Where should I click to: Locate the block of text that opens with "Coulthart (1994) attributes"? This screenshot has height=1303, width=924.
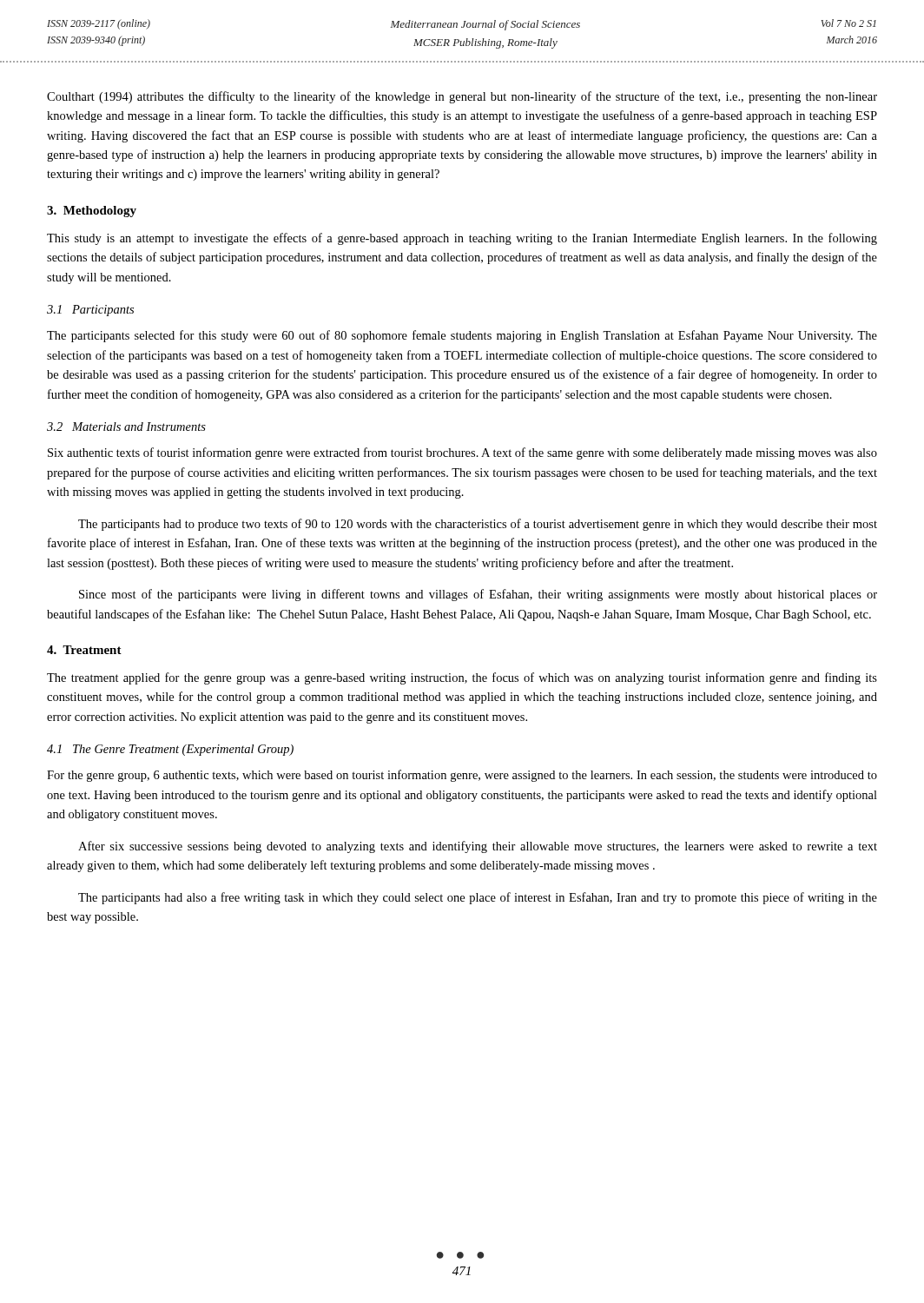[x=462, y=135]
